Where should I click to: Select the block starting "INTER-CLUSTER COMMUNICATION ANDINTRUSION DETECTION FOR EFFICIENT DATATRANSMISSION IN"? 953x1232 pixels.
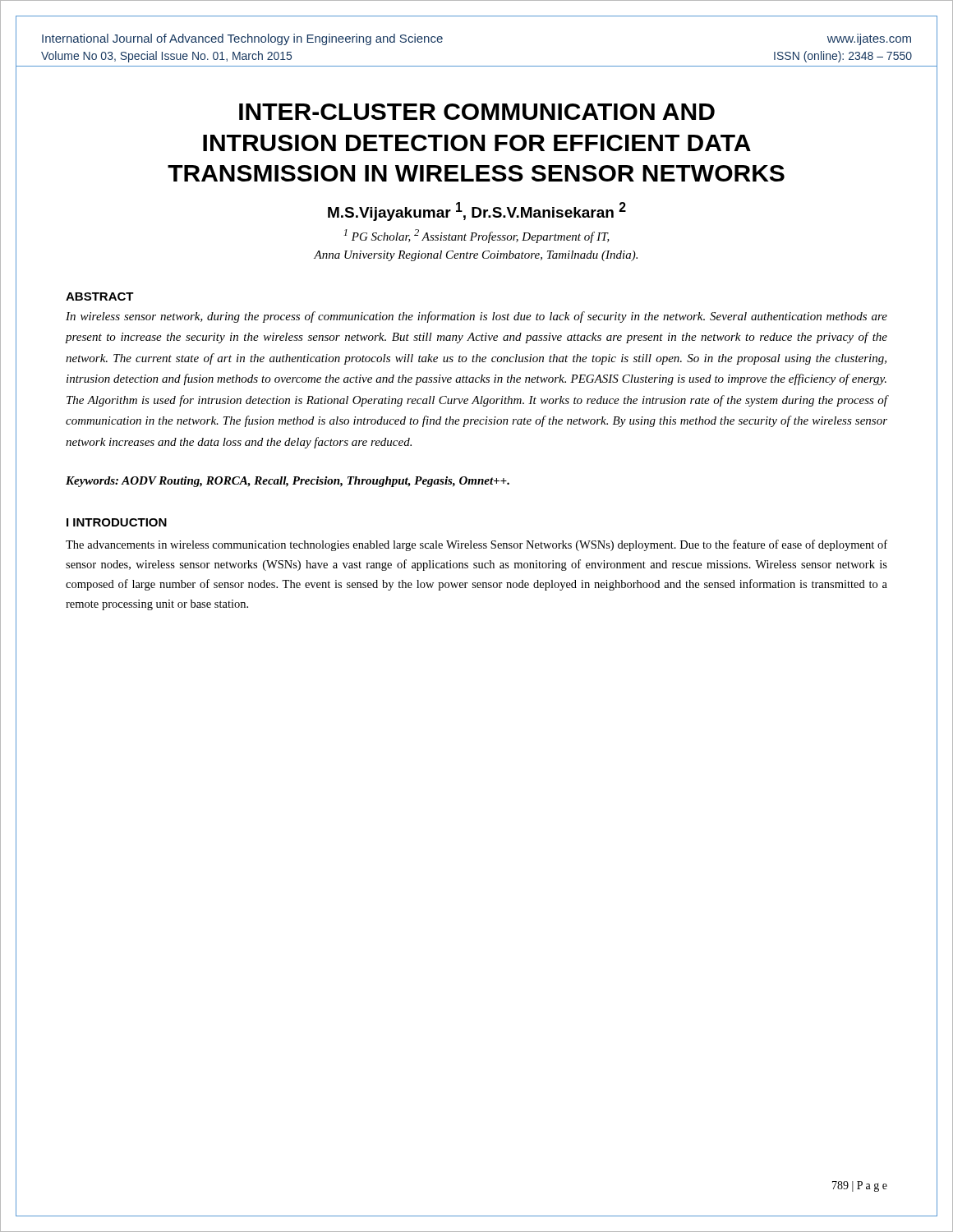pos(476,142)
